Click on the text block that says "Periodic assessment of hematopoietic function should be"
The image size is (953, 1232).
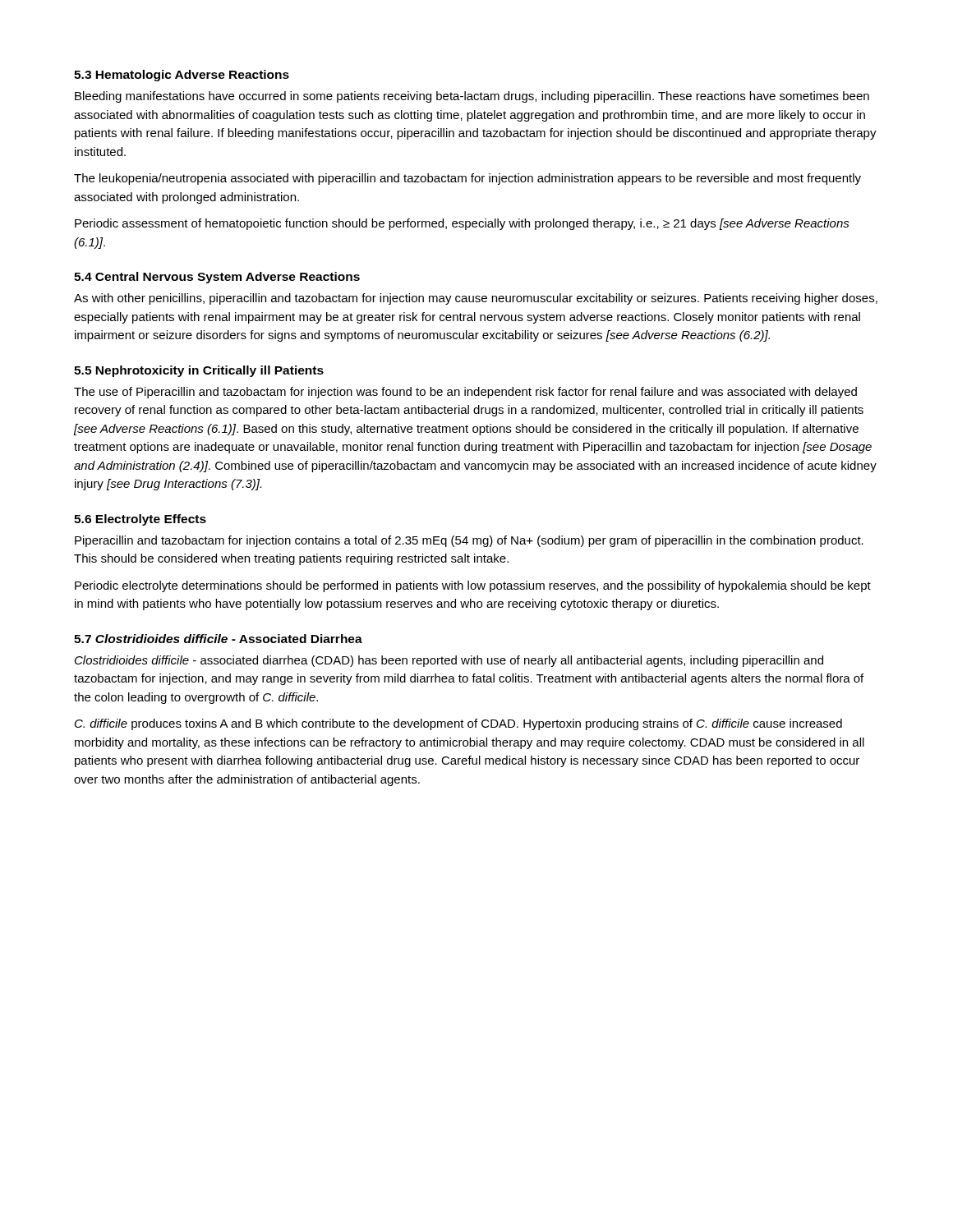point(462,232)
